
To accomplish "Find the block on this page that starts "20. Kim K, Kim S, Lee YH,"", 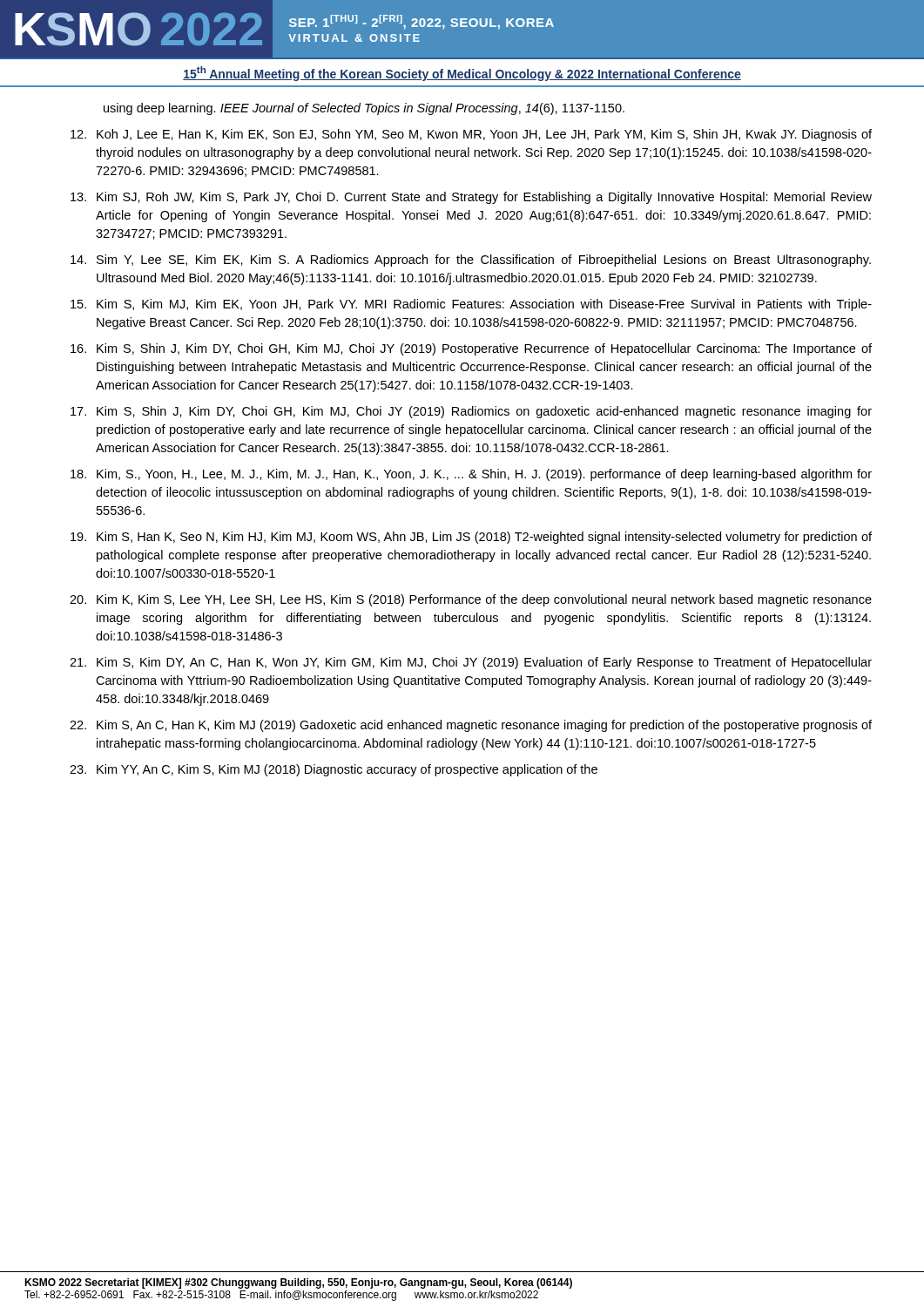I will click(x=471, y=618).
